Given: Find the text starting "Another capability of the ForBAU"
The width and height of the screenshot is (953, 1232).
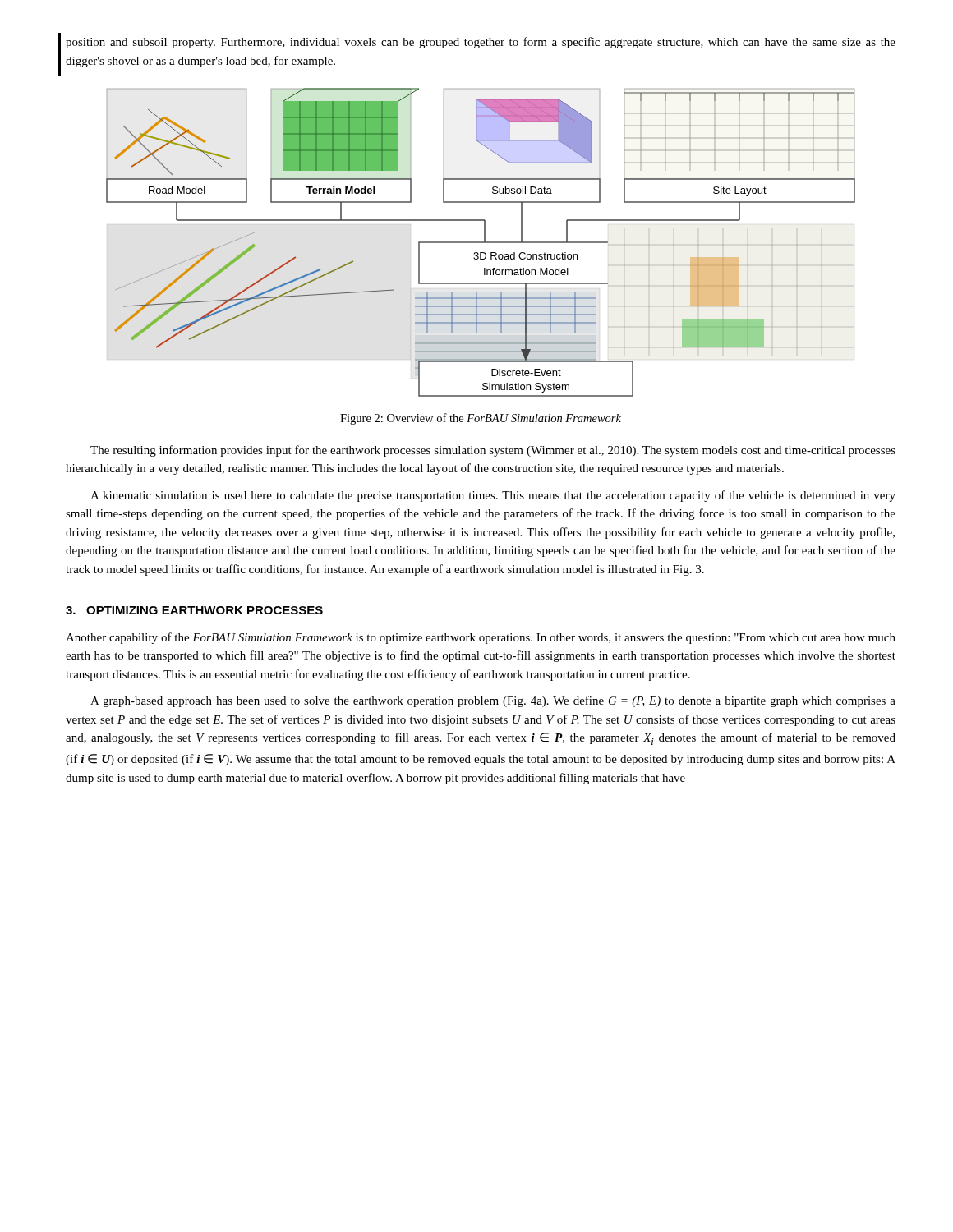Looking at the screenshot, I should [x=481, y=656].
